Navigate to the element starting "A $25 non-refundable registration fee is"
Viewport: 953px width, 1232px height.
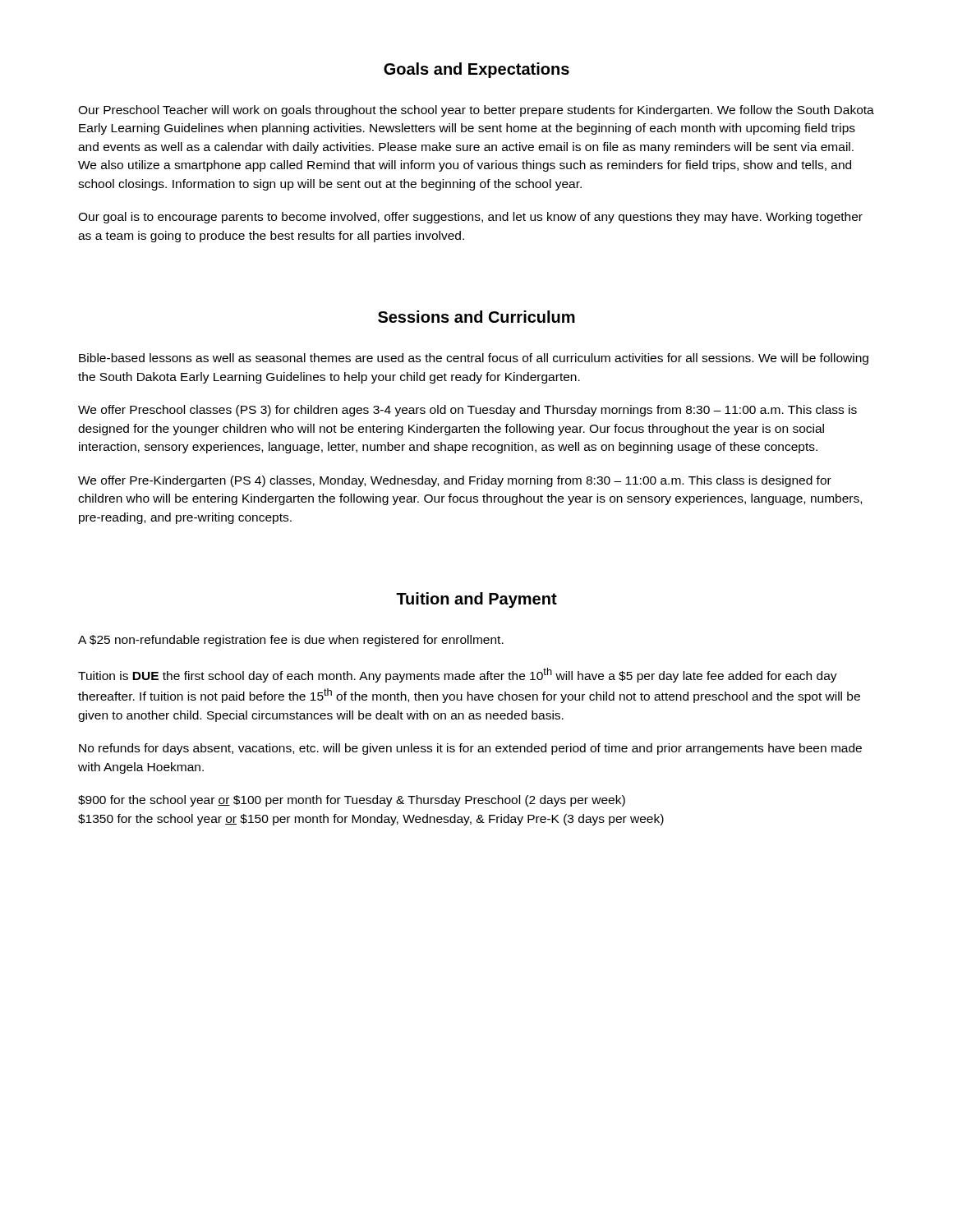coord(291,639)
